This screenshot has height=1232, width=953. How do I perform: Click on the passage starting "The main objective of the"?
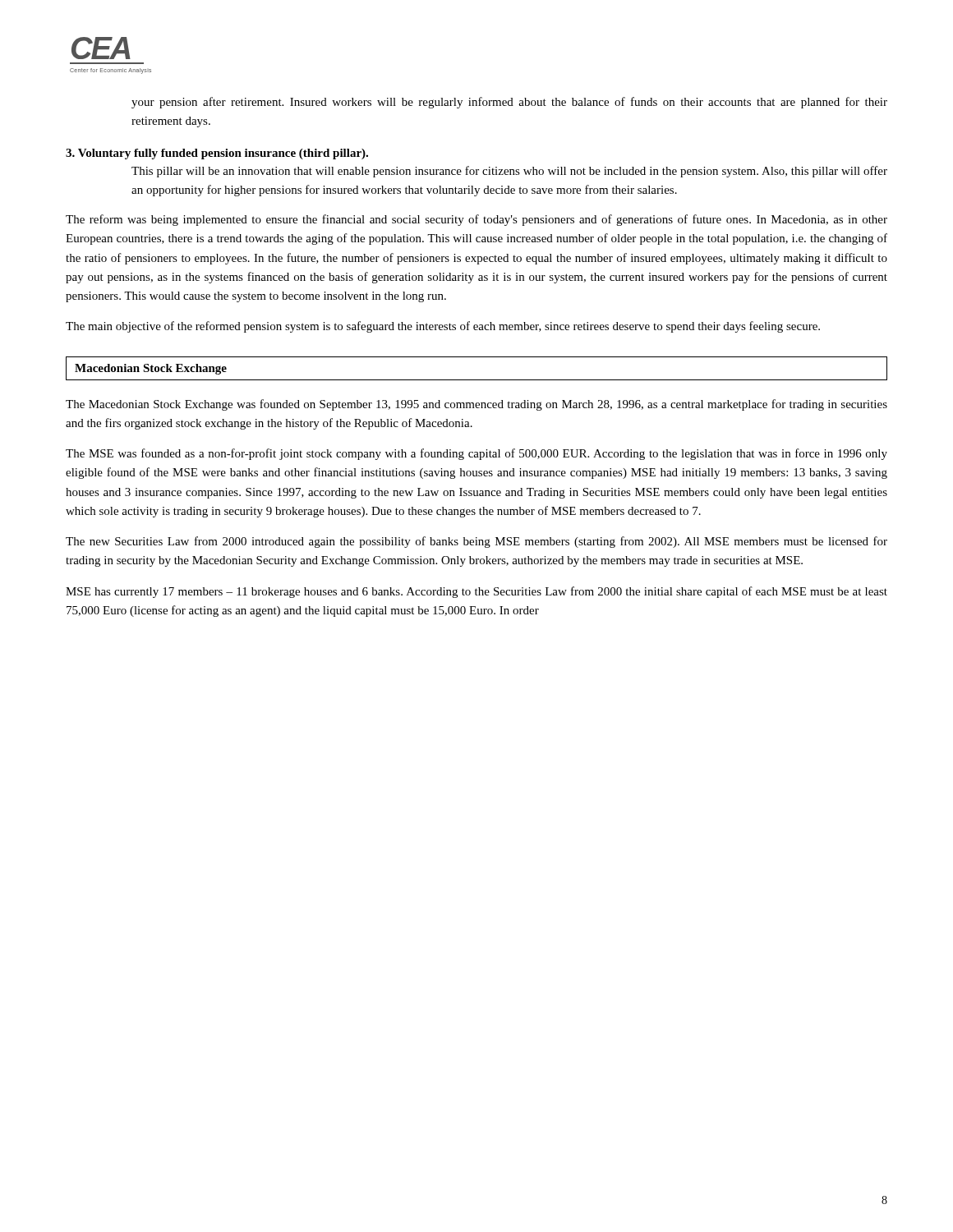443,326
